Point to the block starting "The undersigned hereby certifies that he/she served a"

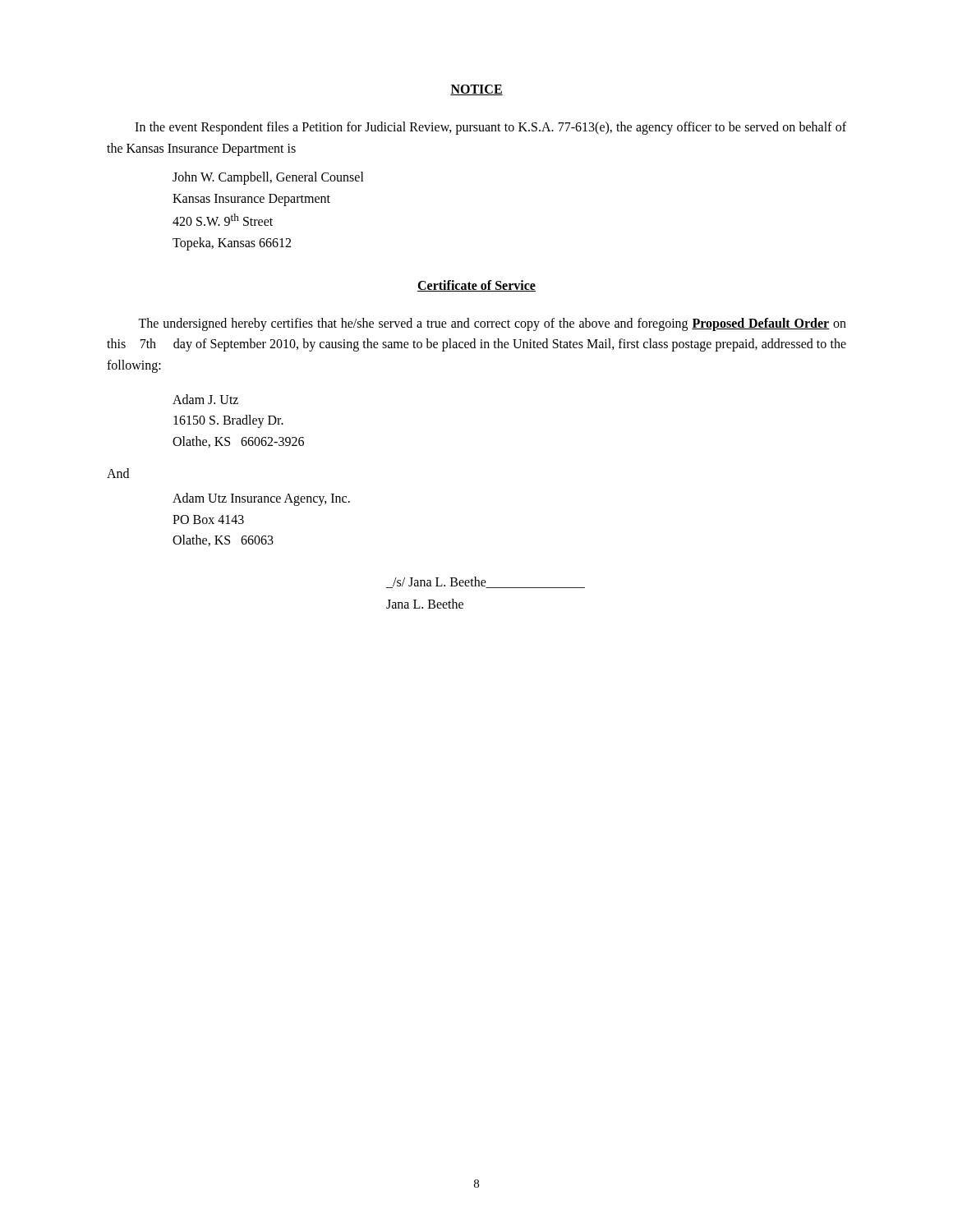point(476,344)
